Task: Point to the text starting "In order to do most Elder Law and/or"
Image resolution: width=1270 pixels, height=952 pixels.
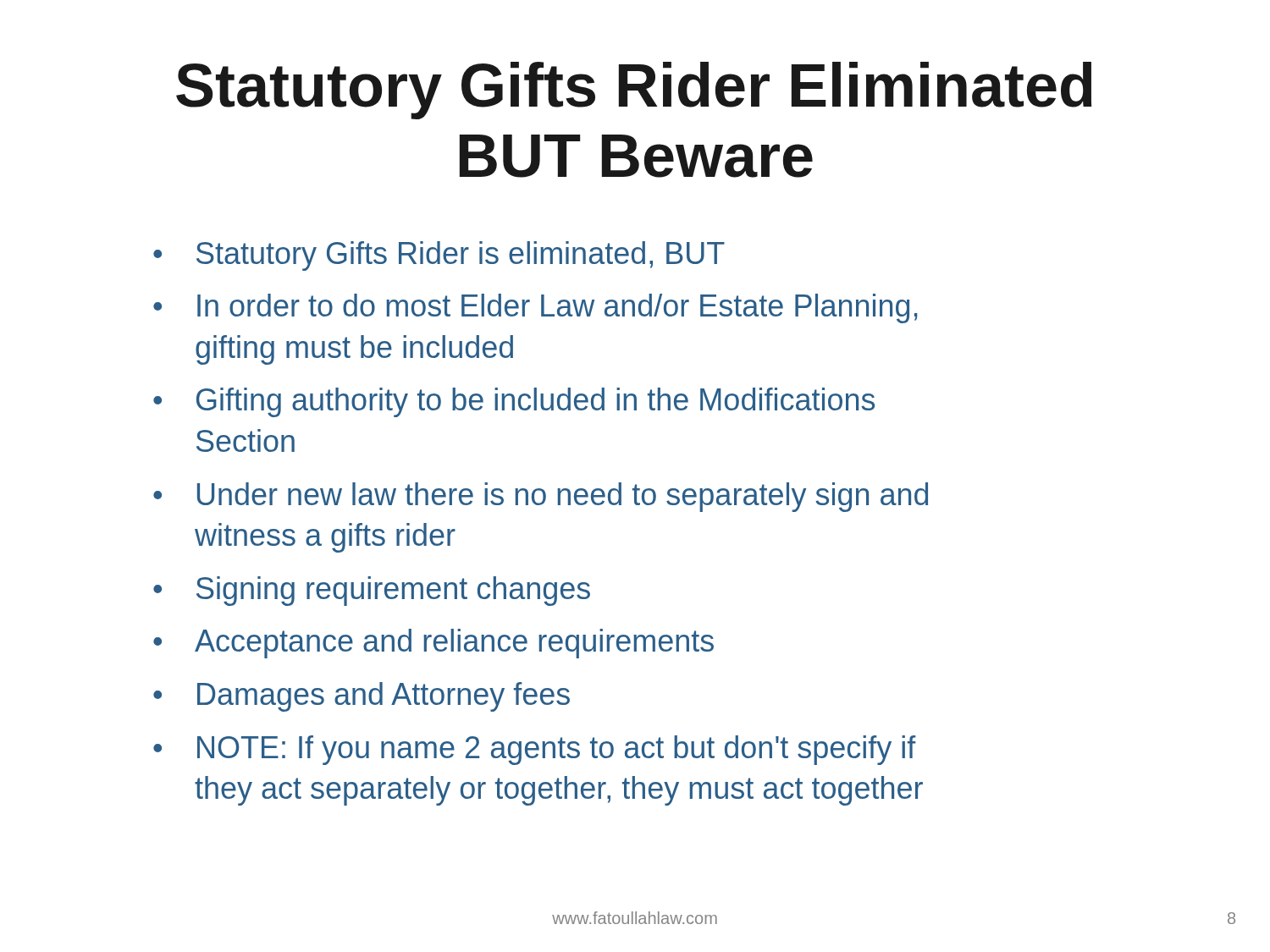Action: click(x=557, y=327)
